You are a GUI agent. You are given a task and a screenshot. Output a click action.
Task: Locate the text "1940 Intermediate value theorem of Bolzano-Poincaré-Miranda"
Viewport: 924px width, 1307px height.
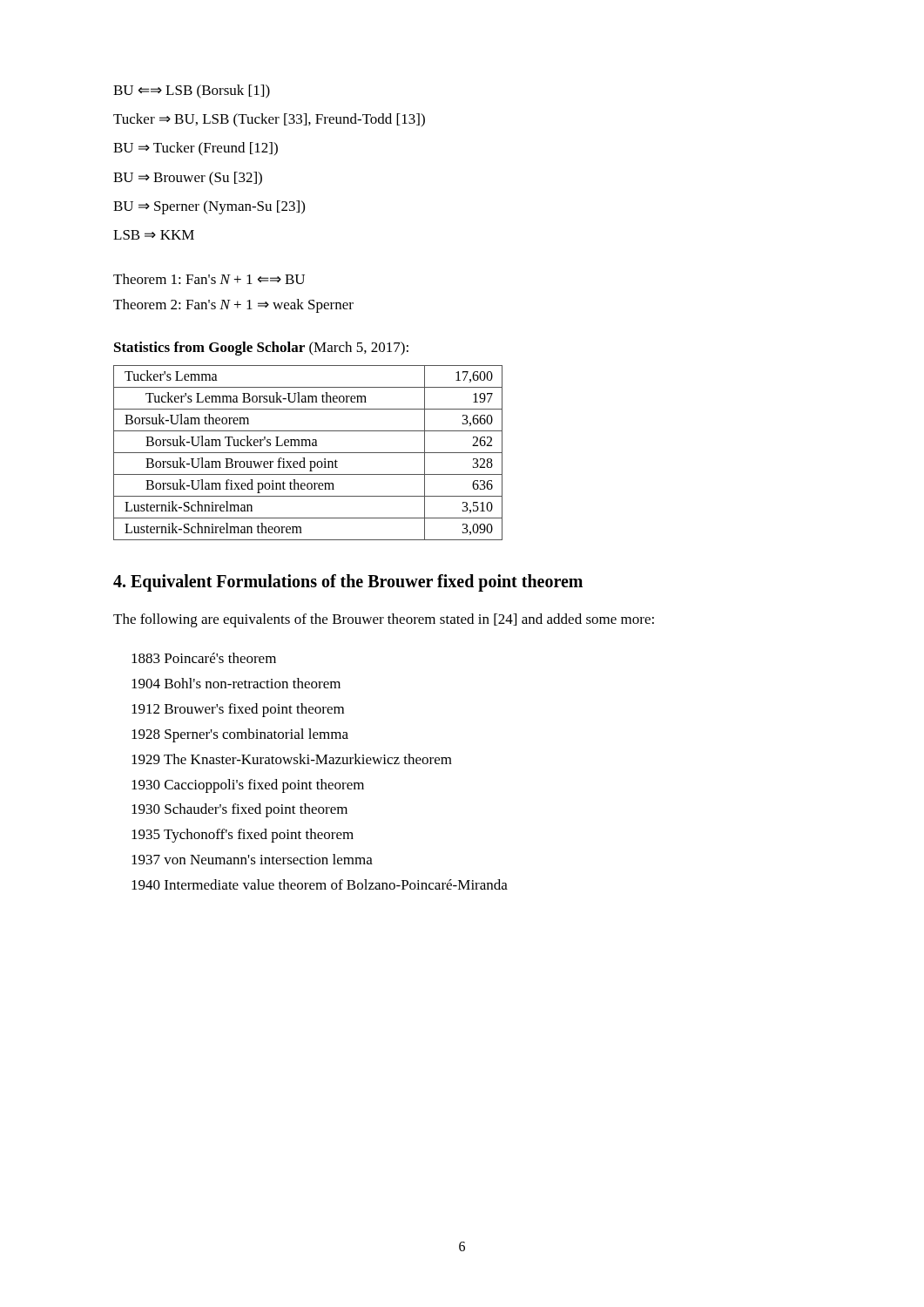tap(319, 885)
